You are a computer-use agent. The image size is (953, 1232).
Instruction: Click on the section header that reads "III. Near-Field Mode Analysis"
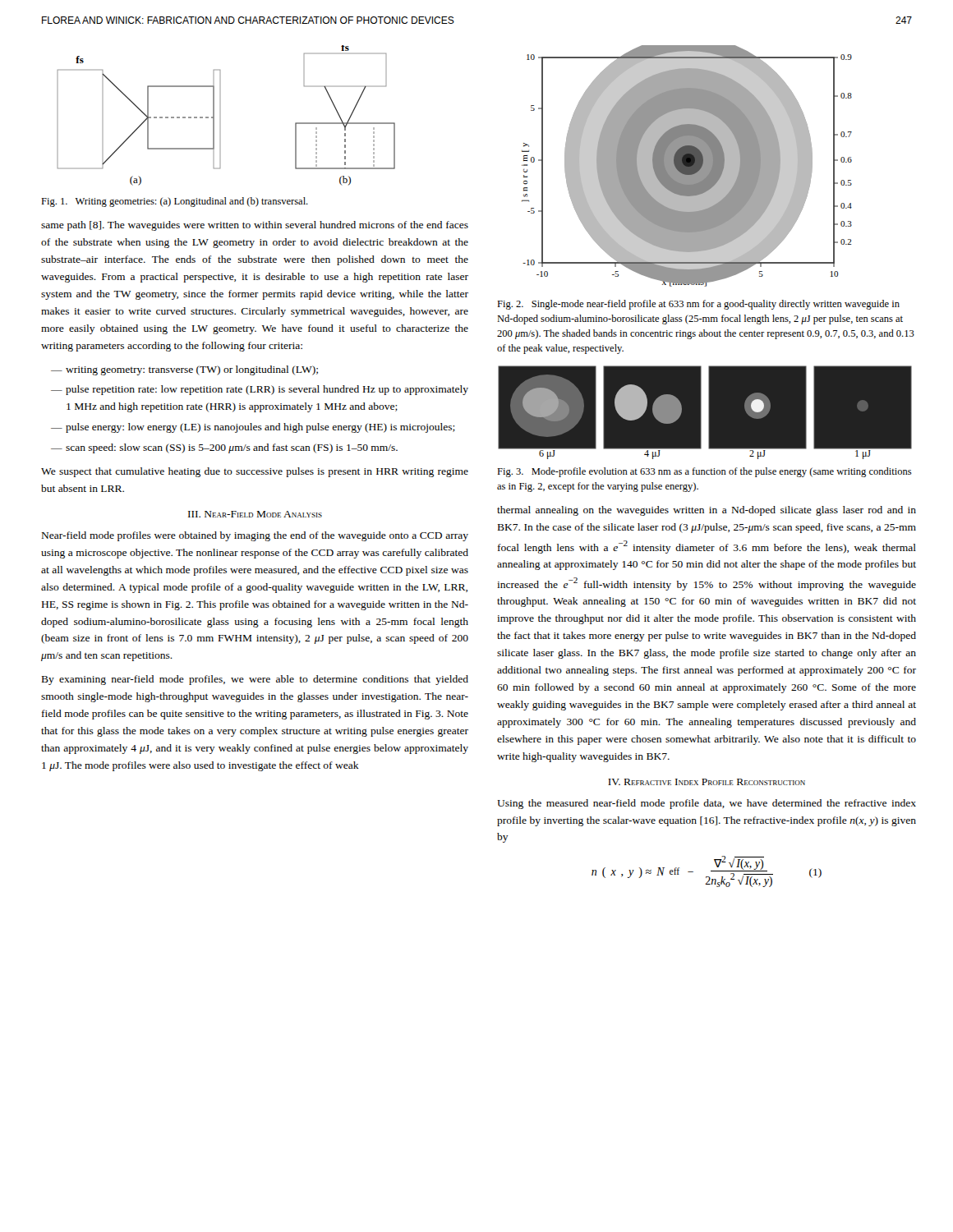click(255, 514)
